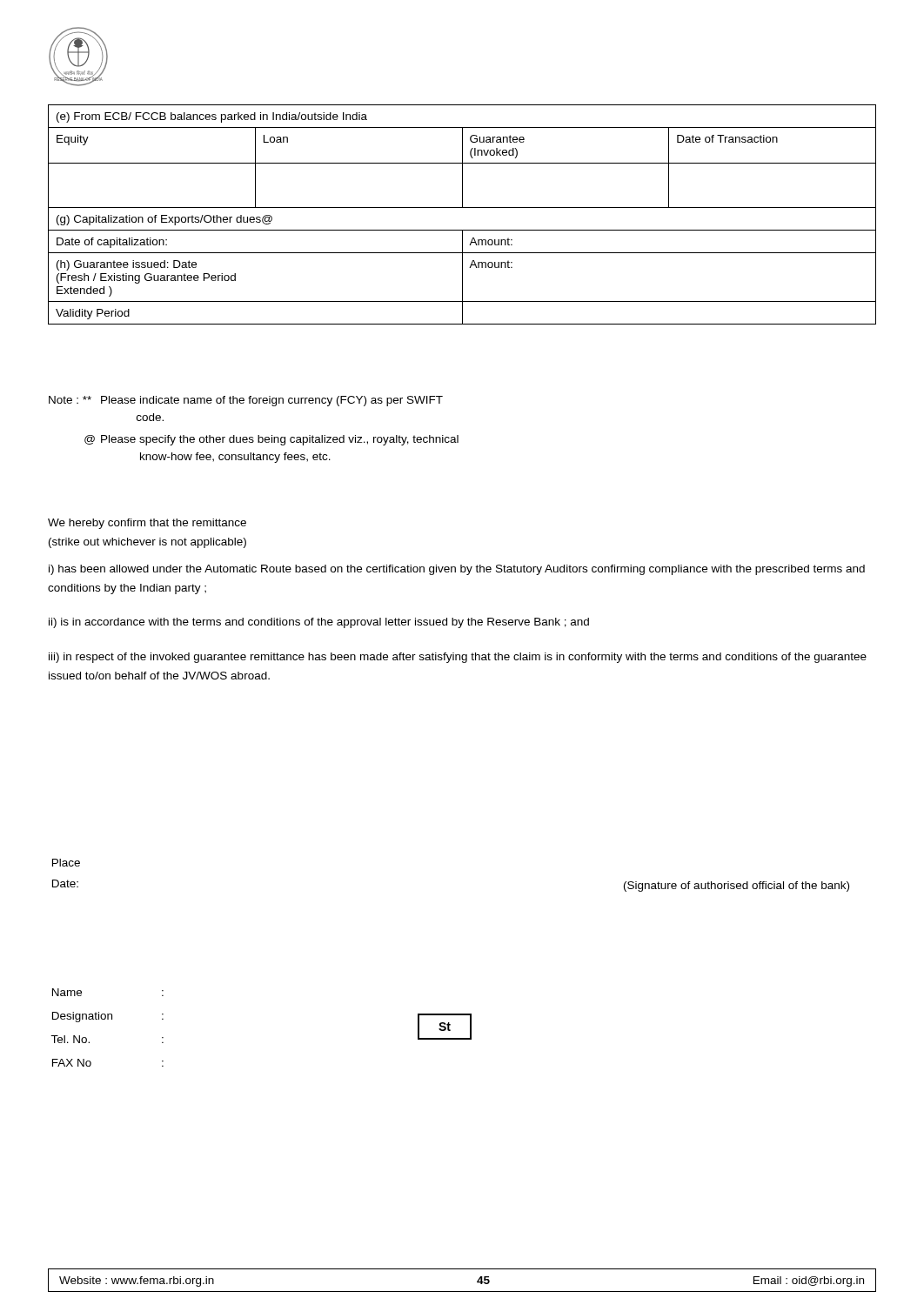Image resolution: width=924 pixels, height=1305 pixels.
Task: Find the logo
Action: point(78,57)
